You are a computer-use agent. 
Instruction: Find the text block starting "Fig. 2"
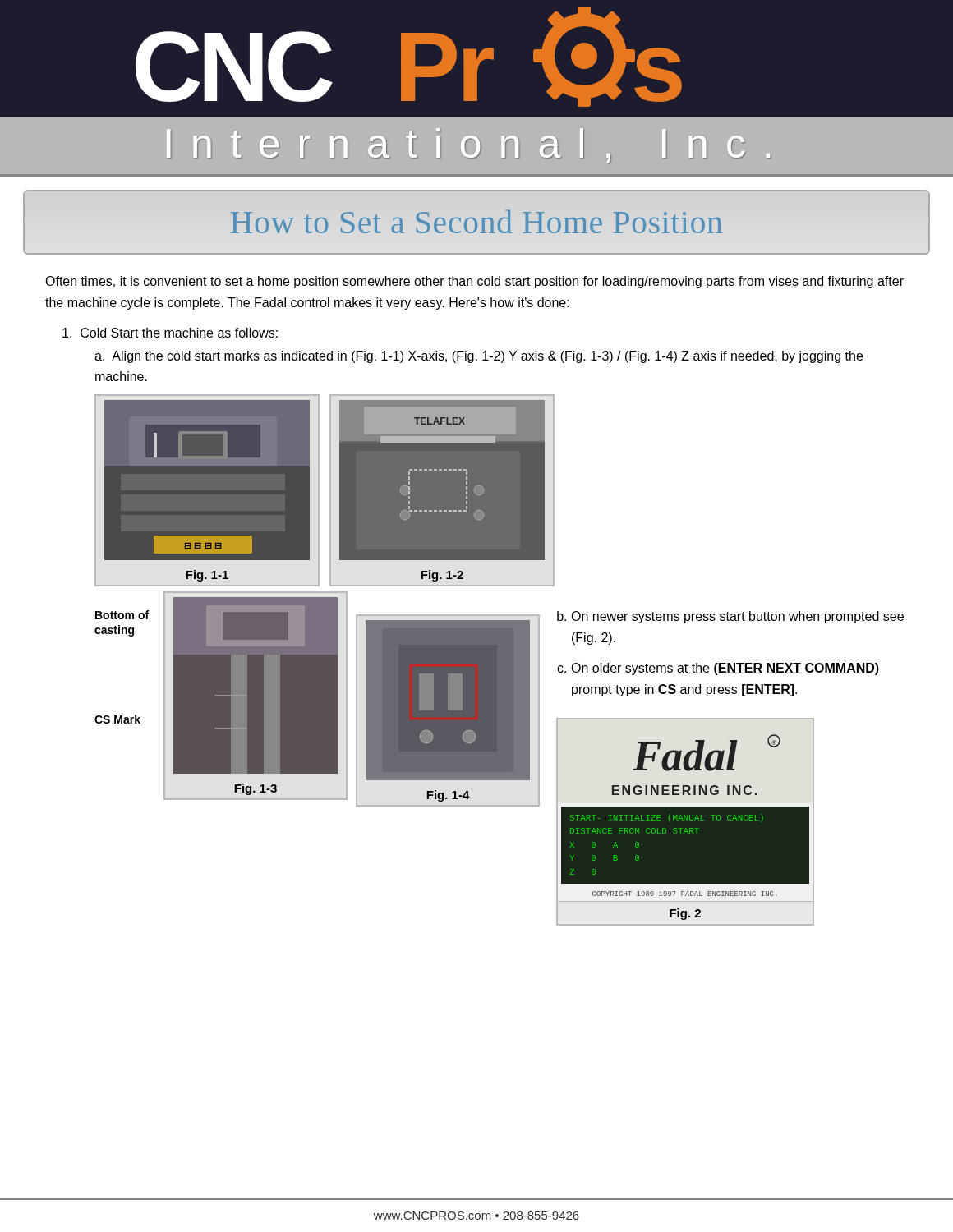coord(685,913)
